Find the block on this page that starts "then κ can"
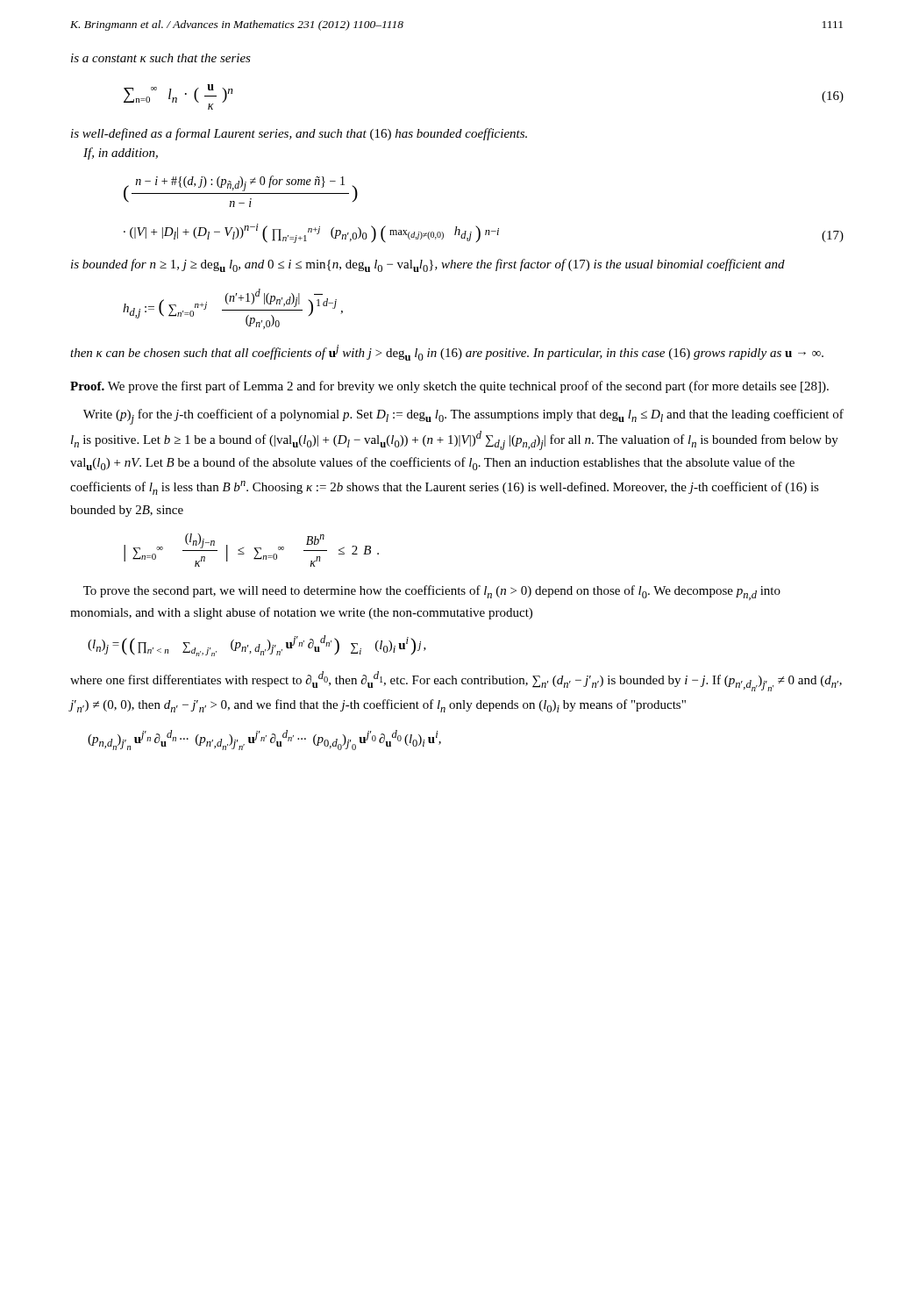Screen dimensions: 1316x905 pos(447,353)
